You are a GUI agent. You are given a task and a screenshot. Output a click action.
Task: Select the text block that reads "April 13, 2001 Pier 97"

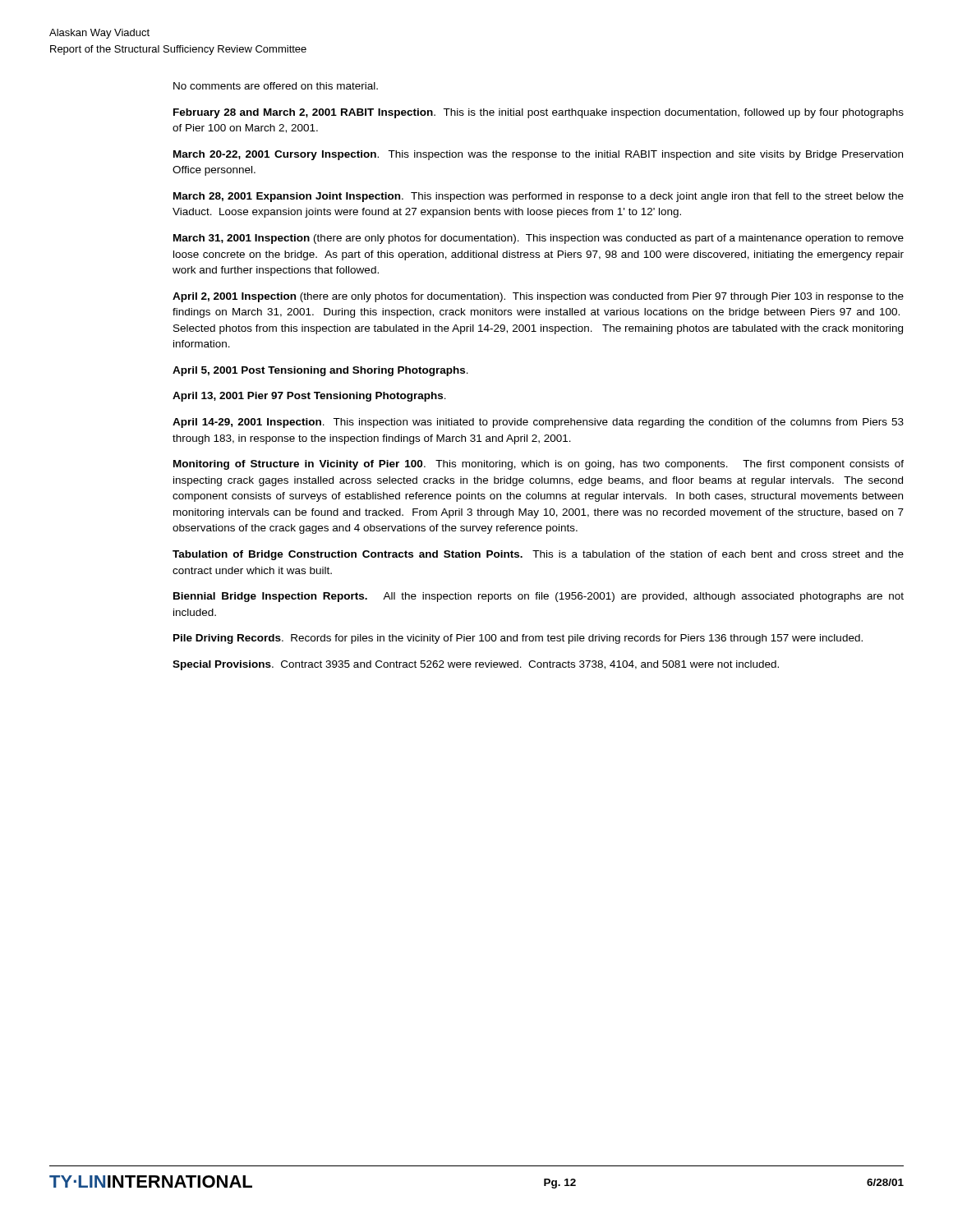pyautogui.click(x=309, y=397)
